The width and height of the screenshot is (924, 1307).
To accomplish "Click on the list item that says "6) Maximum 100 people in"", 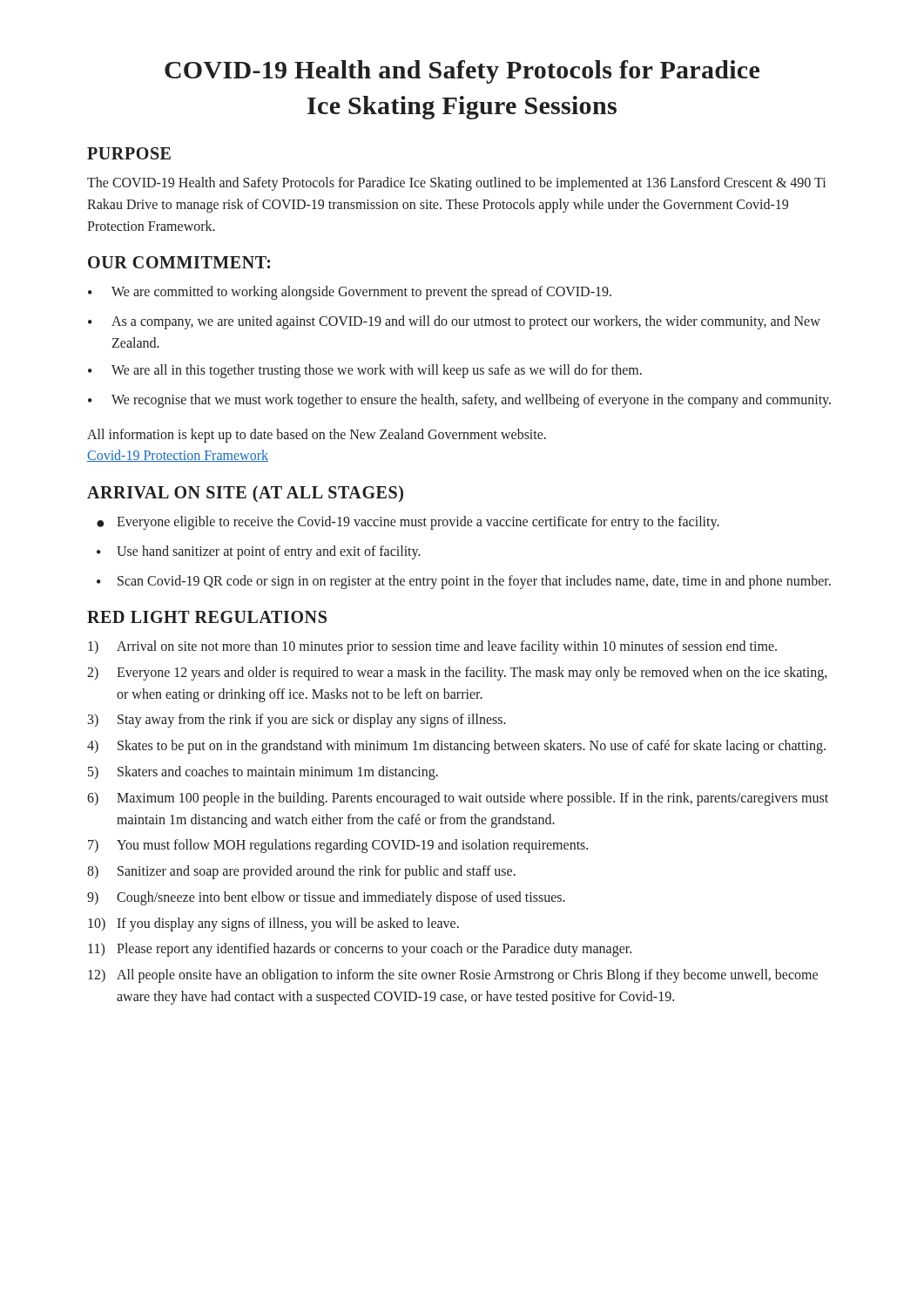I will 462,809.
